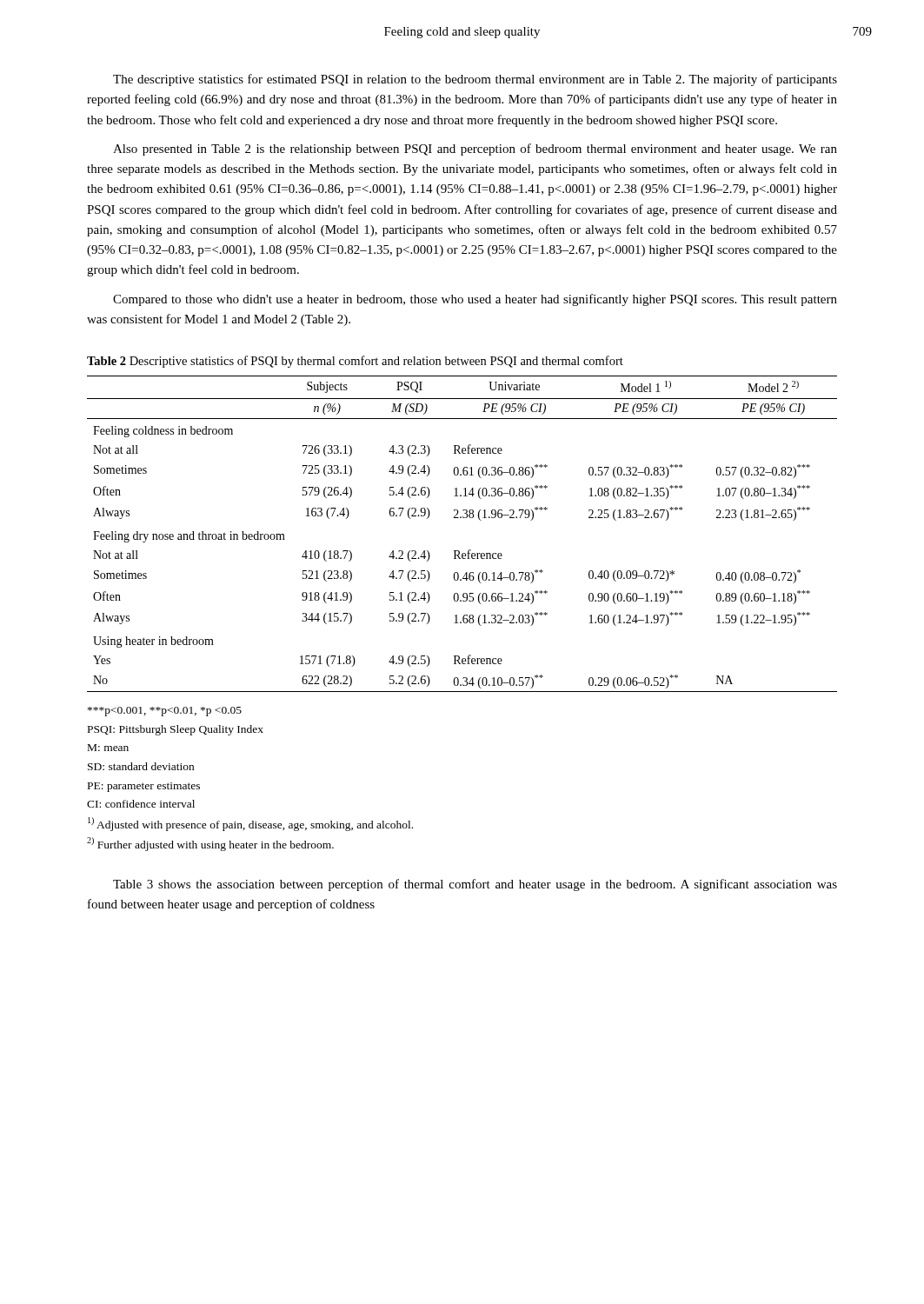The height and width of the screenshot is (1304, 924).
Task: Locate the table with the text "4.9 (2.5)"
Action: pos(462,534)
